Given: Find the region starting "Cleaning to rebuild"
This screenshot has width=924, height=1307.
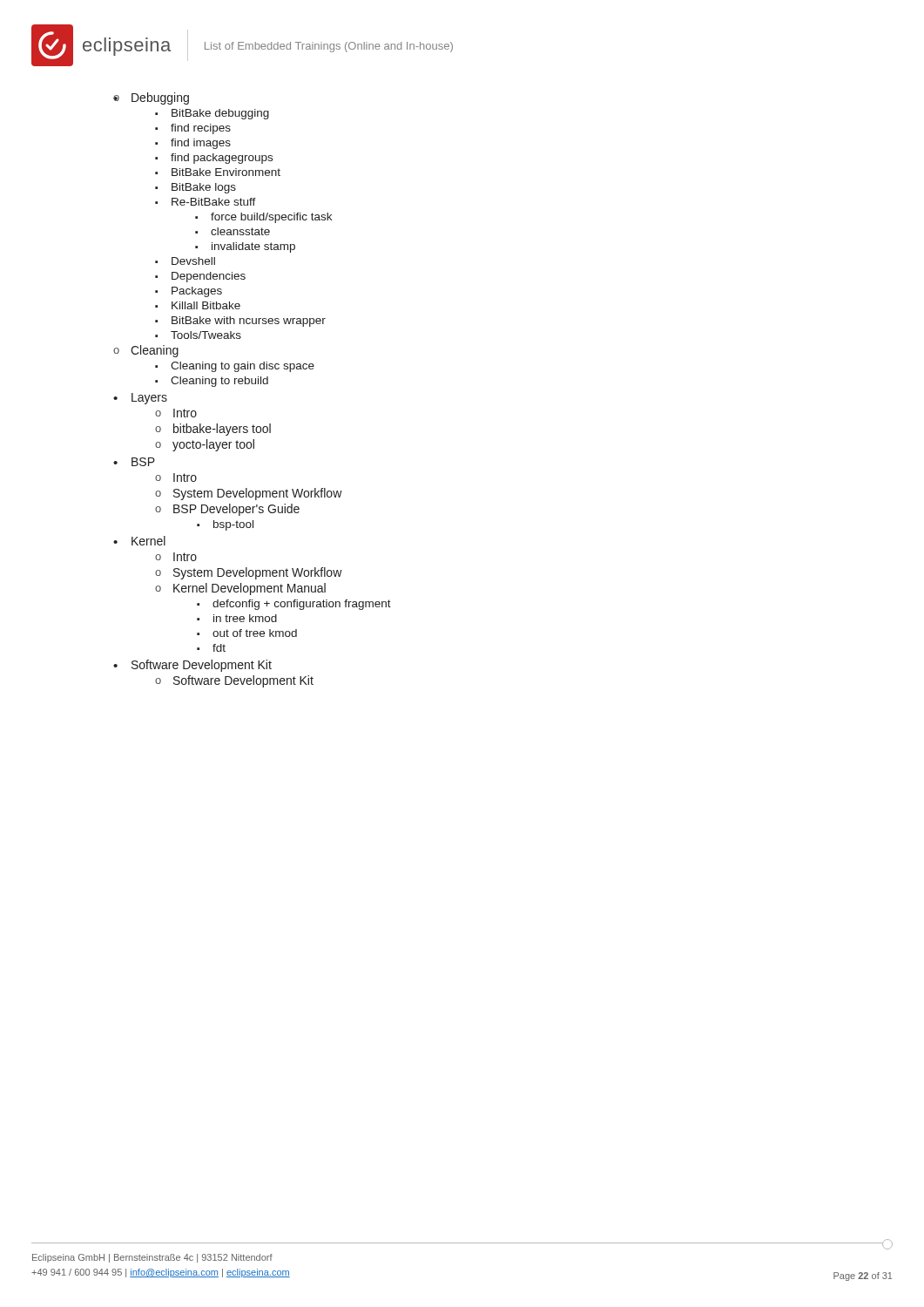Looking at the screenshot, I should (220, 380).
